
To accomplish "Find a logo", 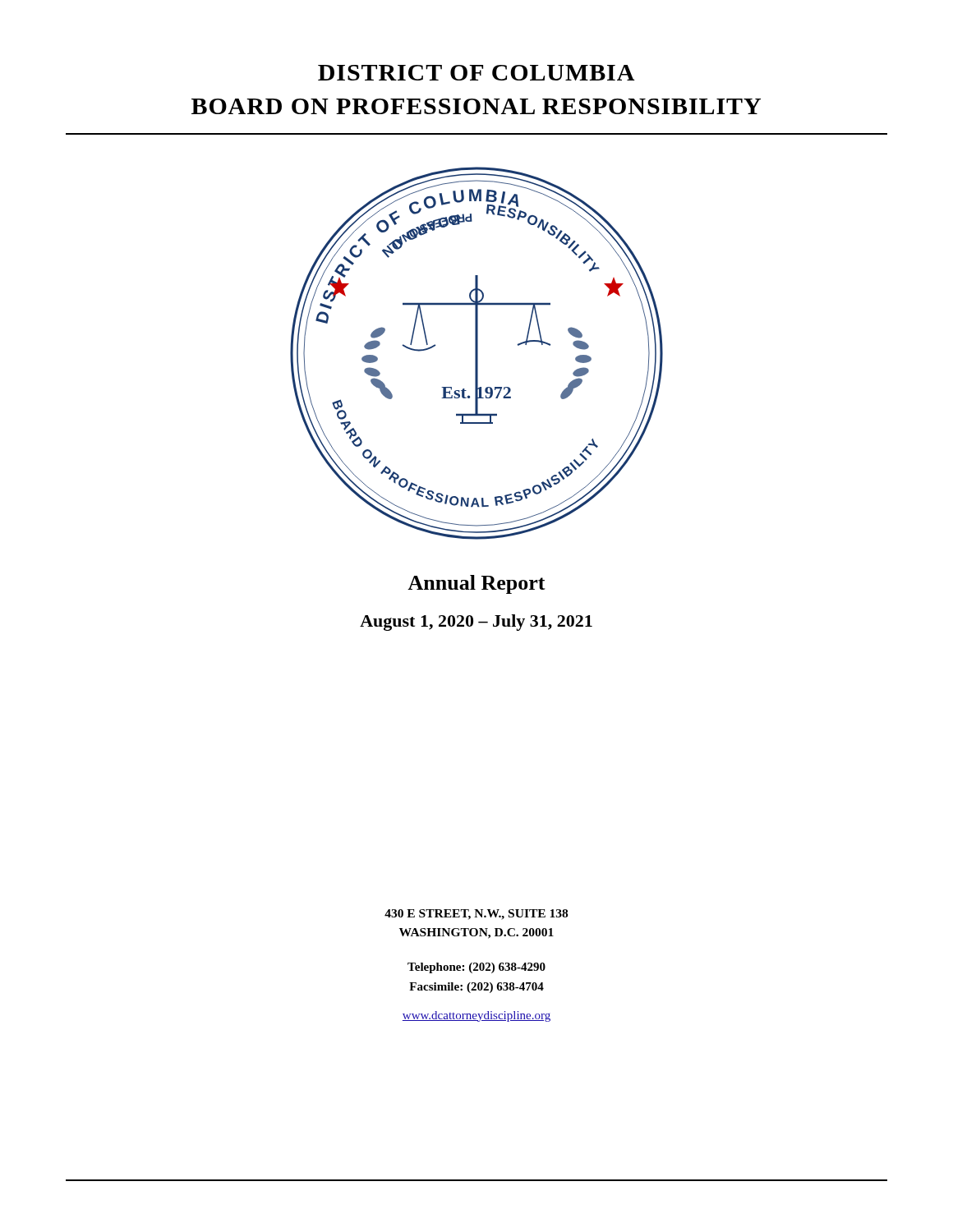I will pyautogui.click(x=476, y=353).
